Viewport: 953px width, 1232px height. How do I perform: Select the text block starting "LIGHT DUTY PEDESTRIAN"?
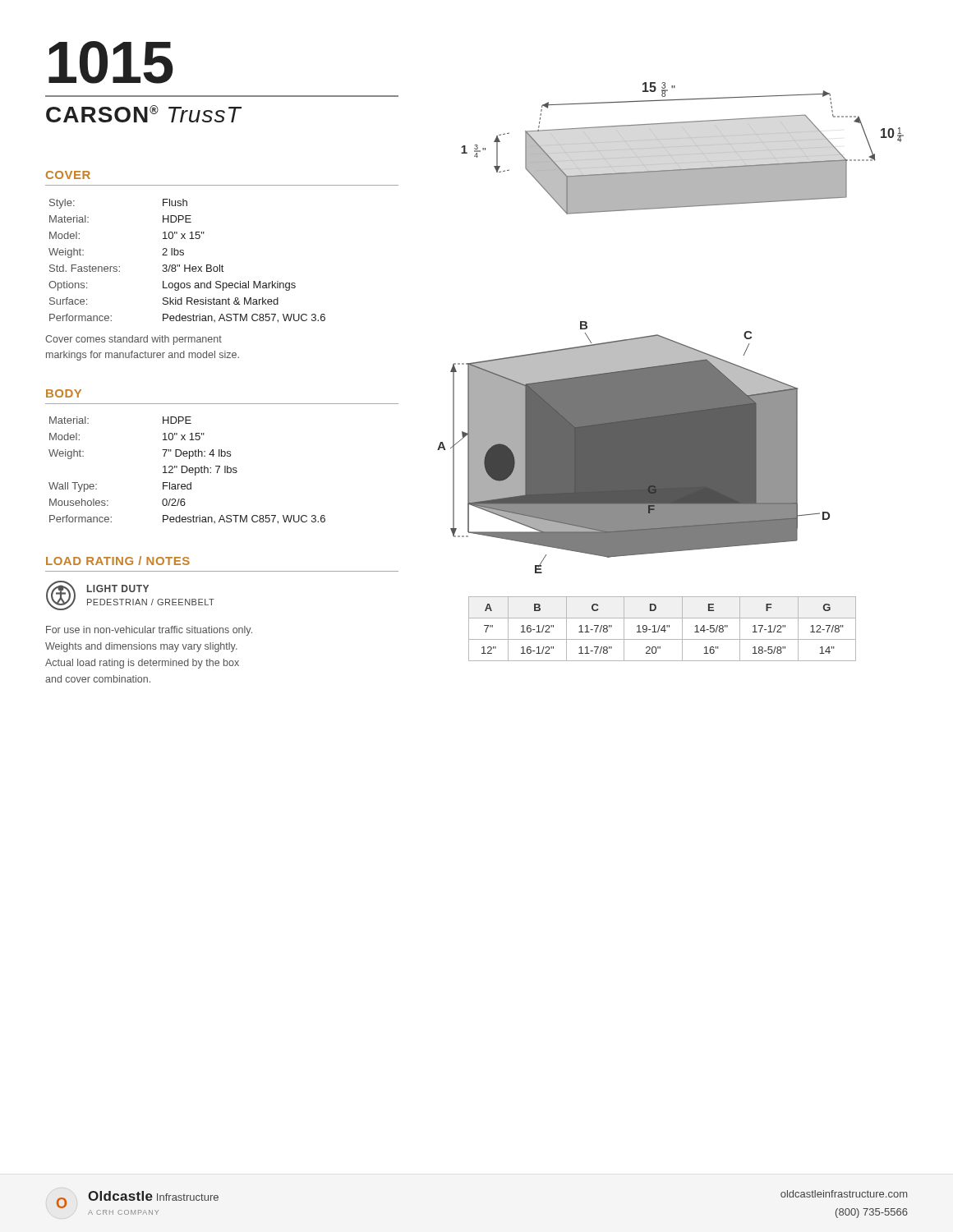(x=150, y=595)
